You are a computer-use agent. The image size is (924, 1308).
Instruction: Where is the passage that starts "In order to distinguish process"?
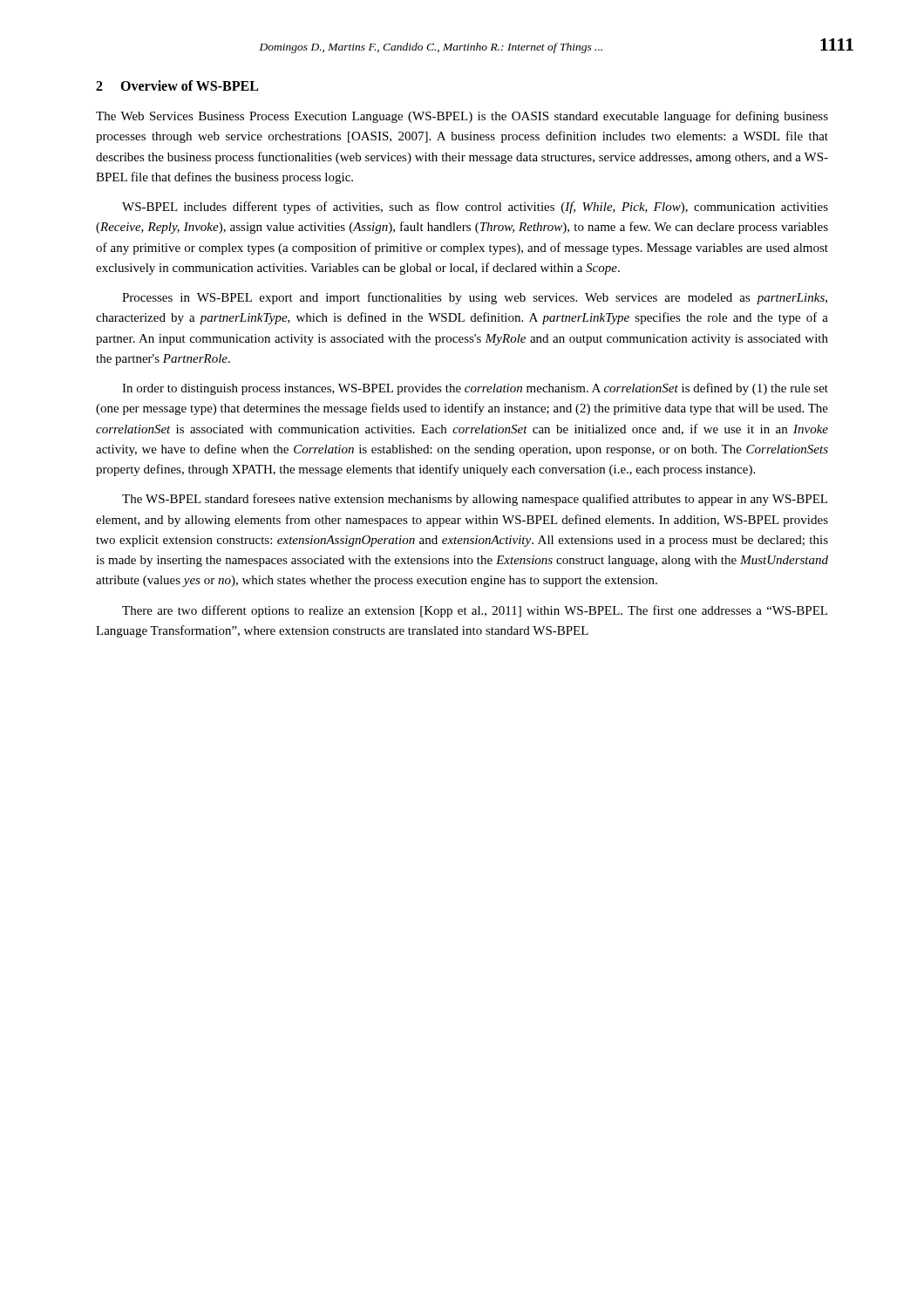tap(462, 429)
